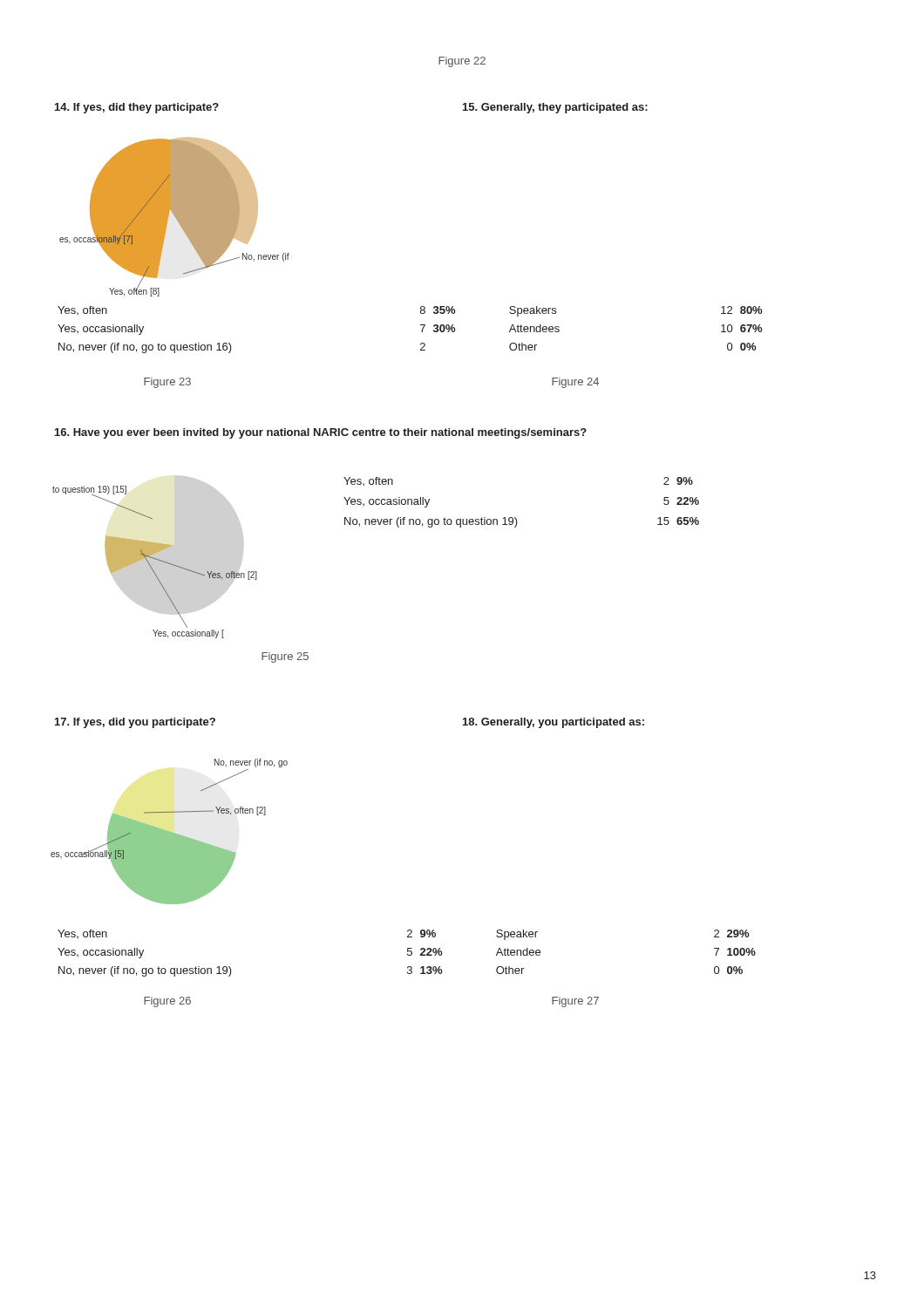Image resolution: width=924 pixels, height=1308 pixels.
Task: Locate the section header that reads "18. Generally, you participated as:"
Action: click(554, 722)
